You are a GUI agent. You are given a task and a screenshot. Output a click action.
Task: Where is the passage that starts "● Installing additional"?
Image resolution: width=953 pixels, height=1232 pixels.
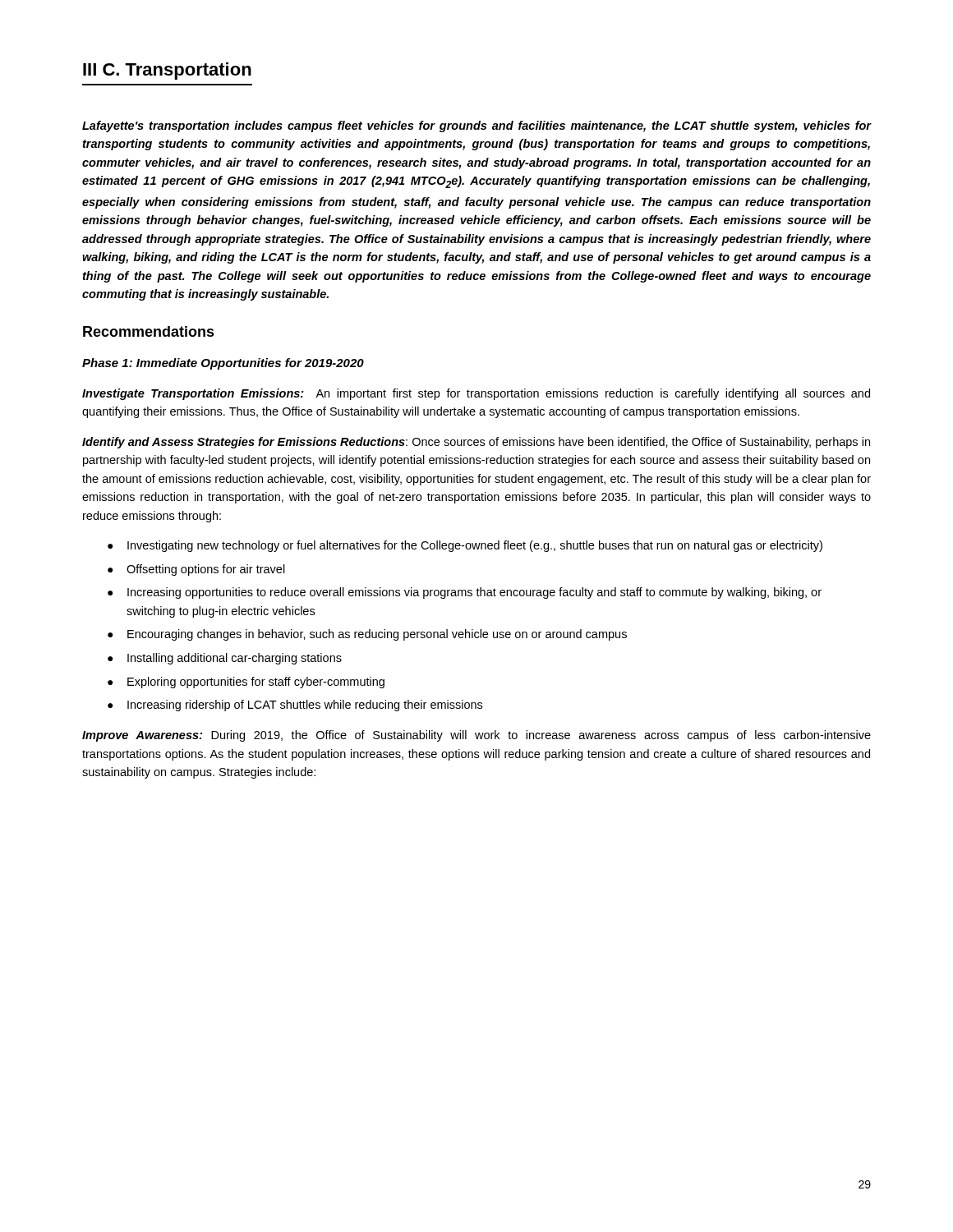(225, 659)
